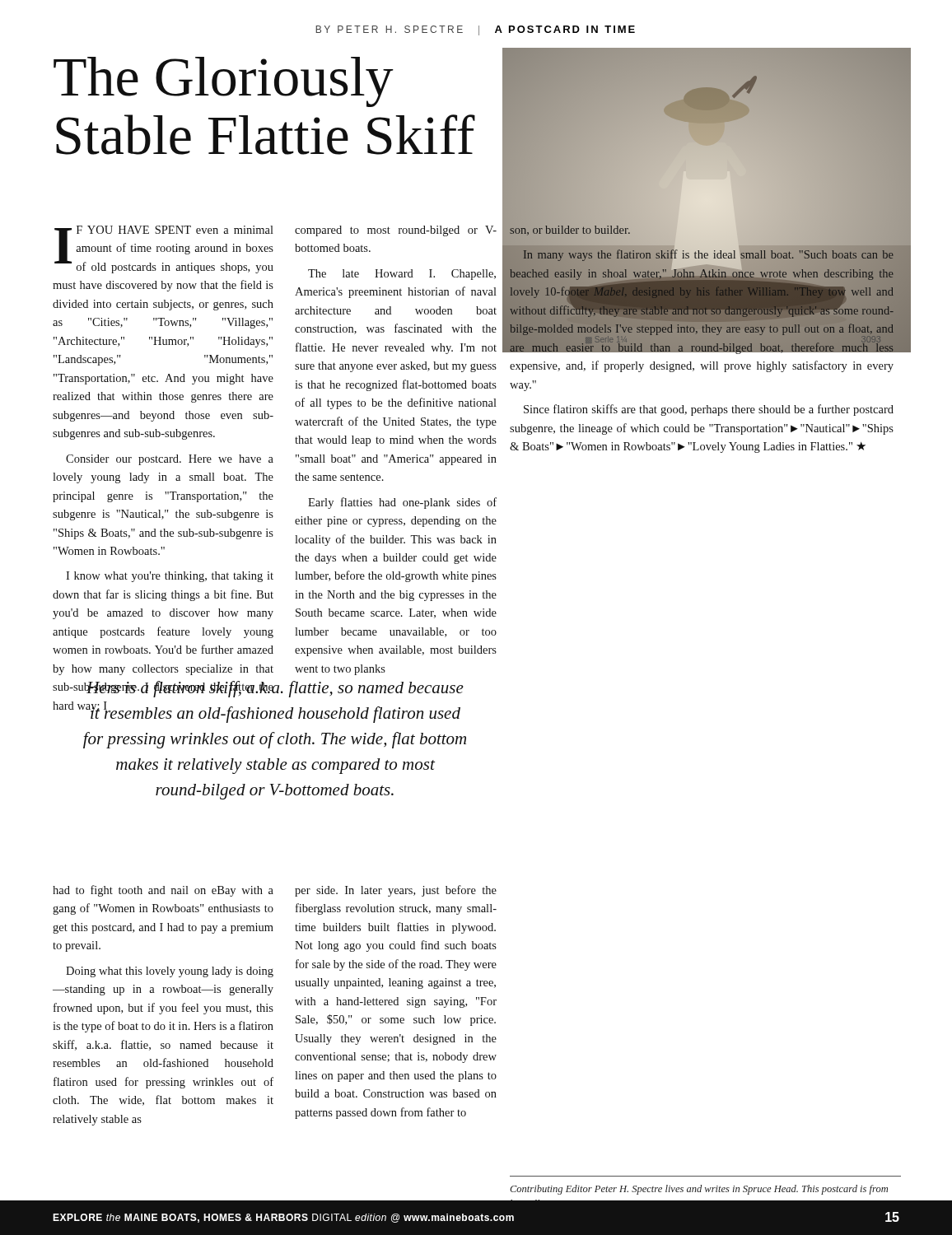The height and width of the screenshot is (1235, 952).
Task: Find the block on this page that starts "had to fight"
Action: [163, 1004]
